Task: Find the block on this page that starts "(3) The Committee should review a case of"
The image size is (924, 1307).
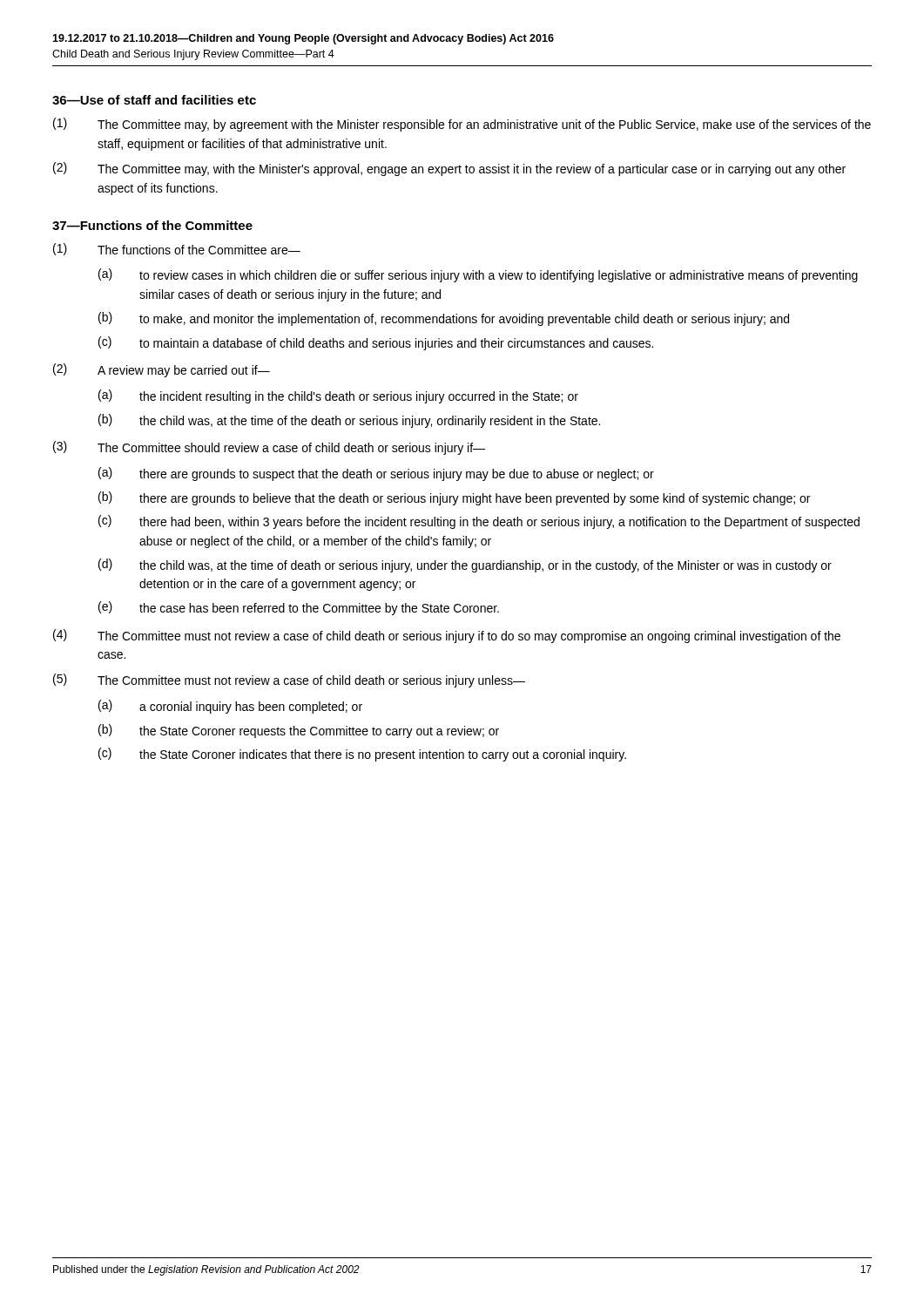Action: point(462,449)
